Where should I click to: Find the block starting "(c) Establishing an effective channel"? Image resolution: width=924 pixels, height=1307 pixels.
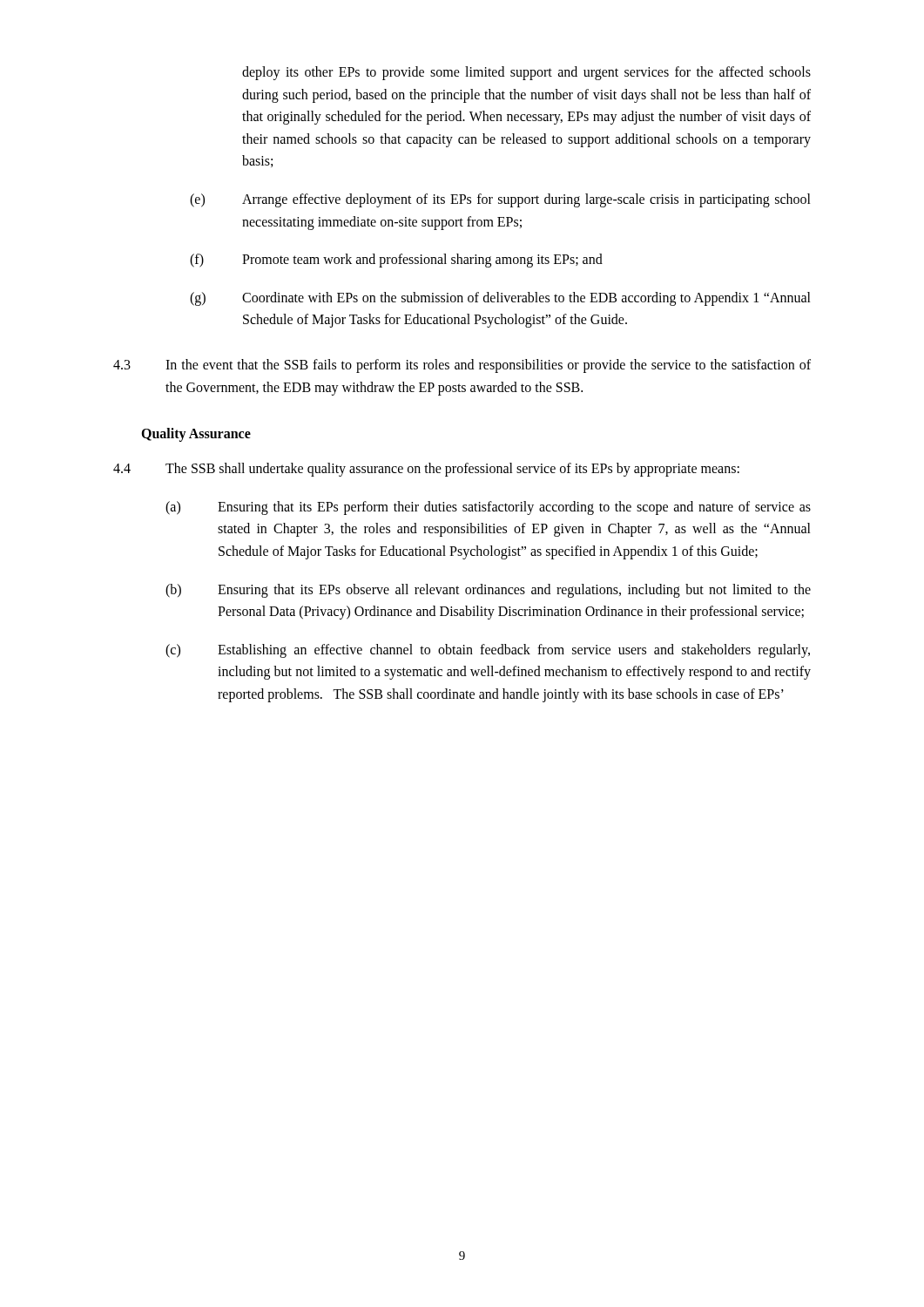point(488,672)
